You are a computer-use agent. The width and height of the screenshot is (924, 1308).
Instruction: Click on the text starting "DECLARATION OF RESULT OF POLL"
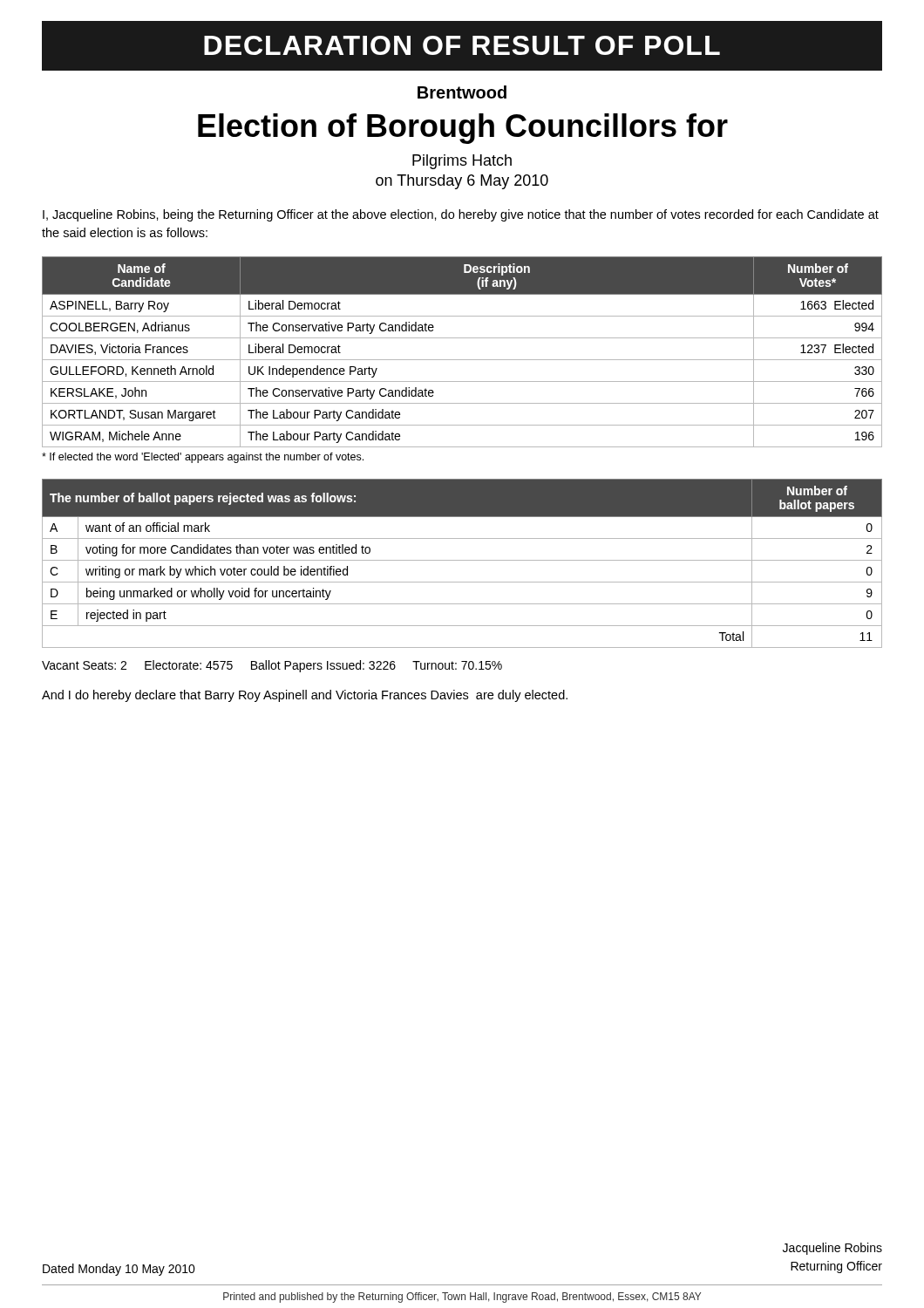pyautogui.click(x=462, y=45)
